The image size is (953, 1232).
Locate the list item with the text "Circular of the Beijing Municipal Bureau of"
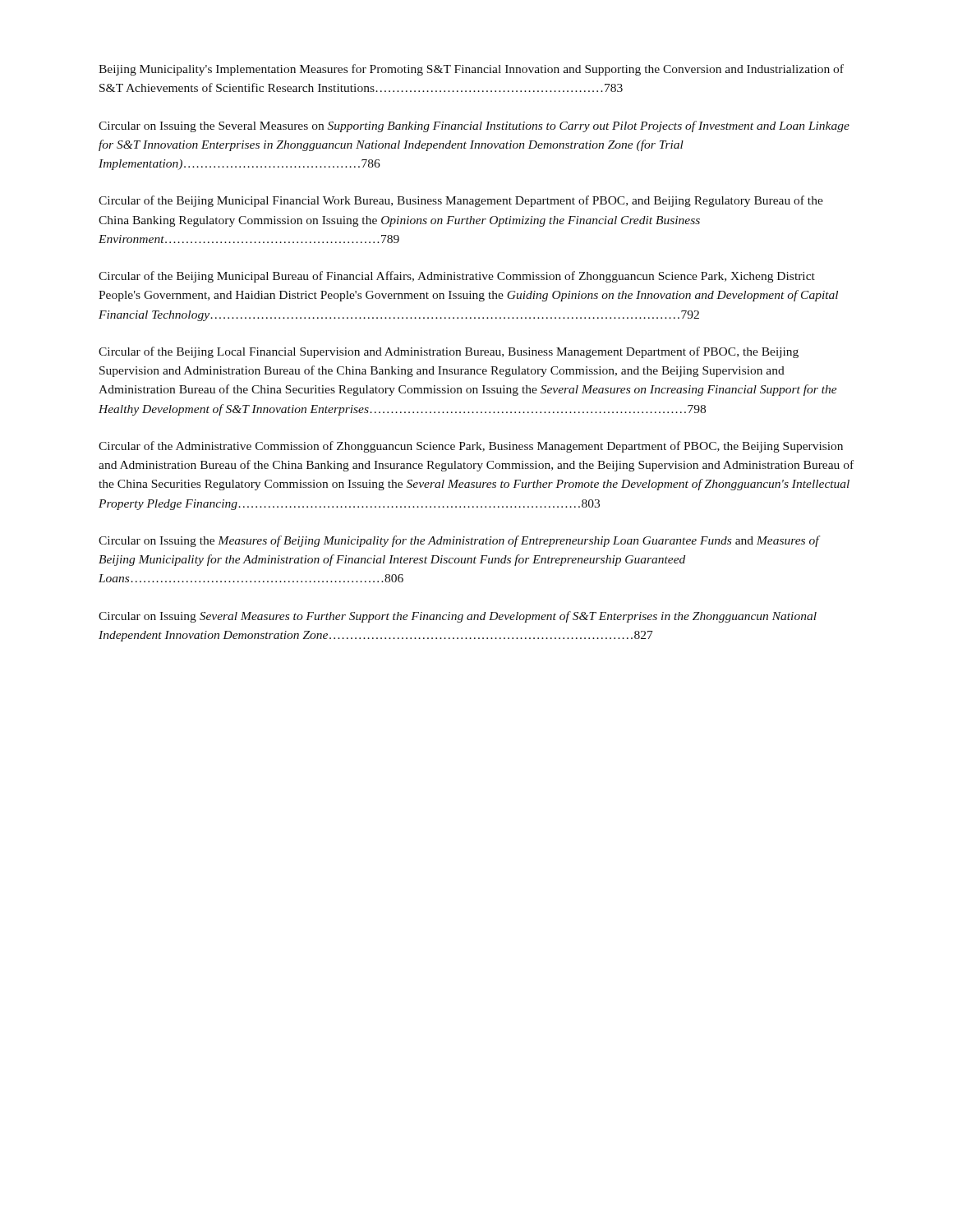(x=476, y=295)
